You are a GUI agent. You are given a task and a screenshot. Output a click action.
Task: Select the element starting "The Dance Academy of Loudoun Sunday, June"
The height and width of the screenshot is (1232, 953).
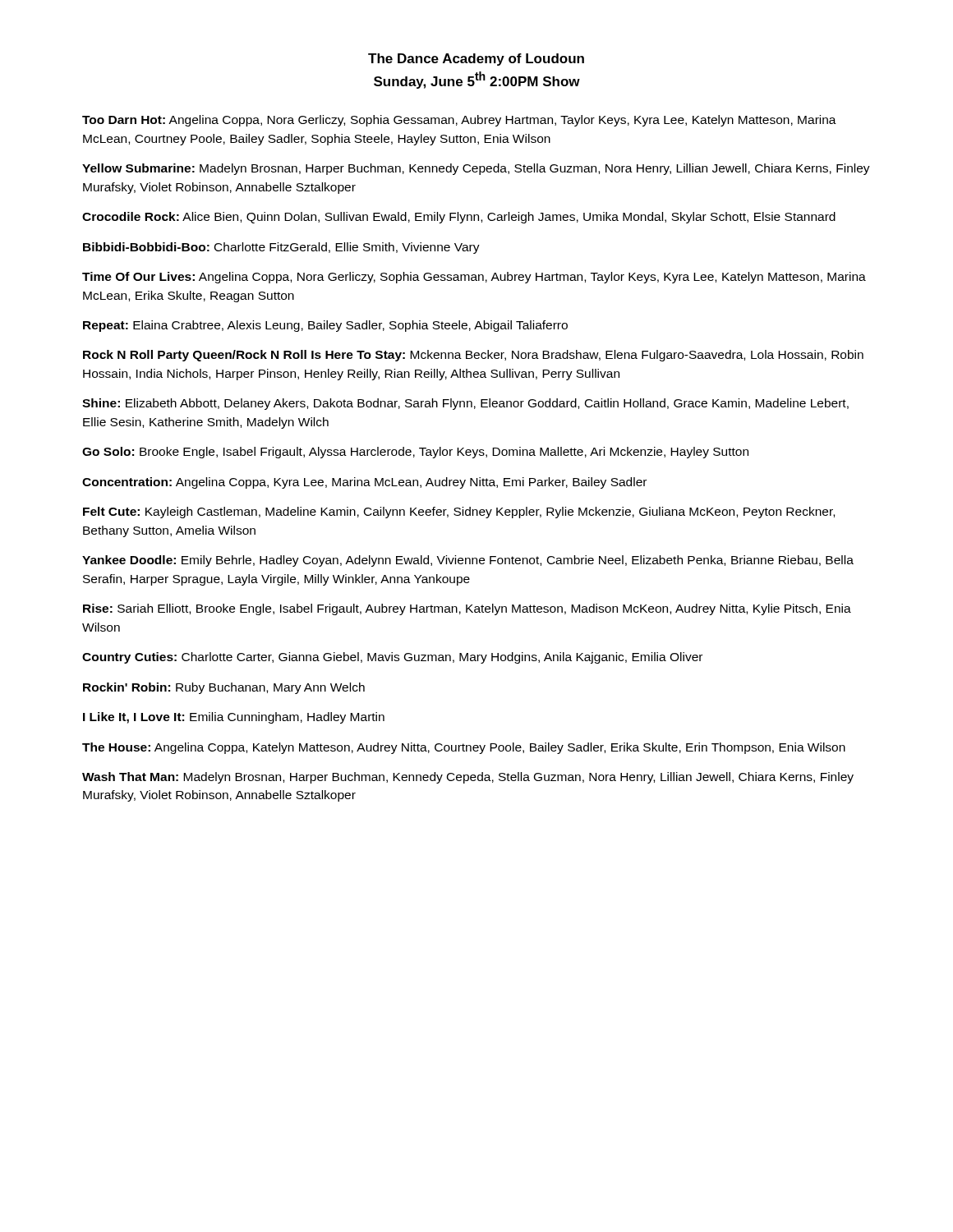pyautogui.click(x=476, y=70)
